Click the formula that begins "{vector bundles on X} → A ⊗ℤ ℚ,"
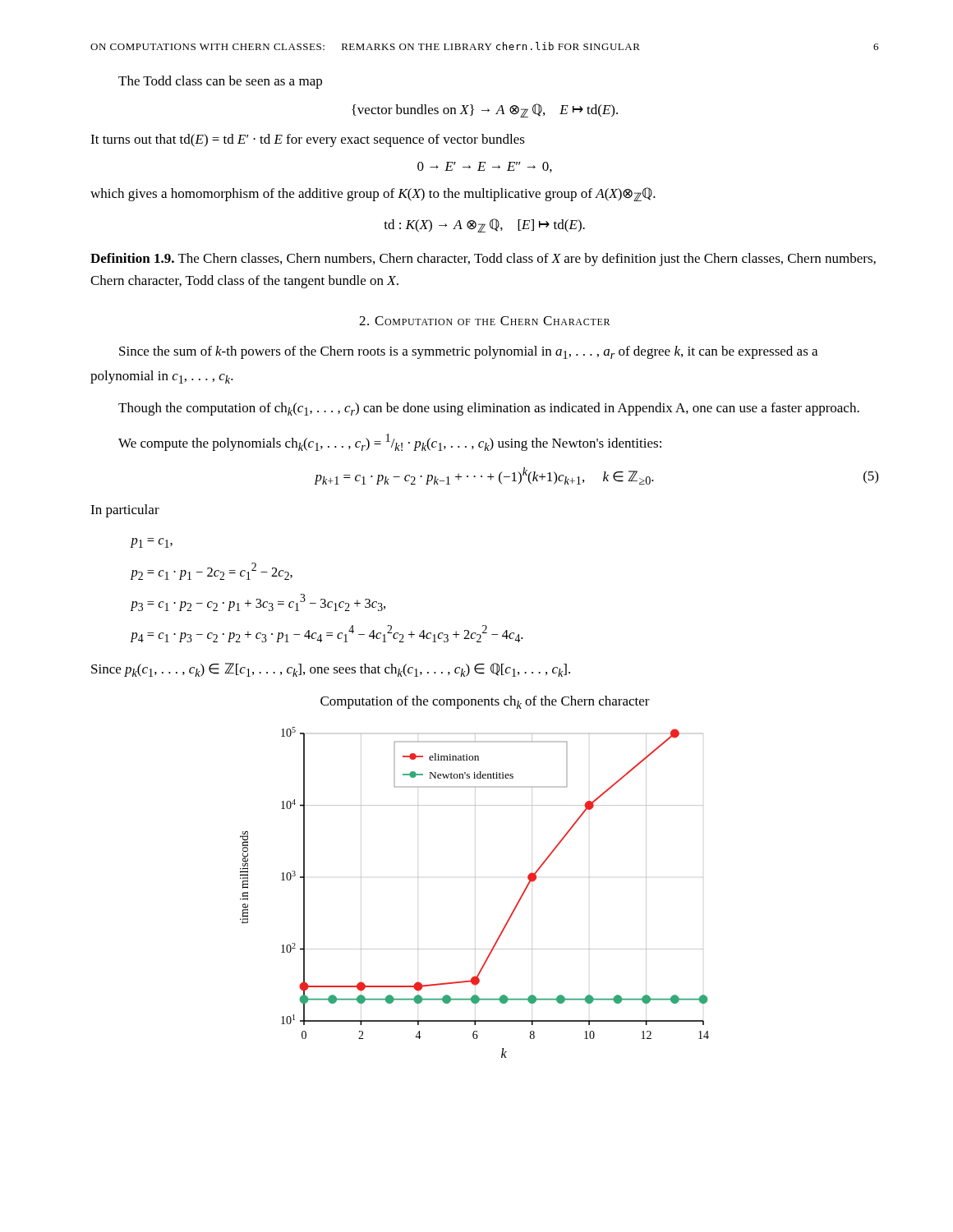 coord(485,111)
